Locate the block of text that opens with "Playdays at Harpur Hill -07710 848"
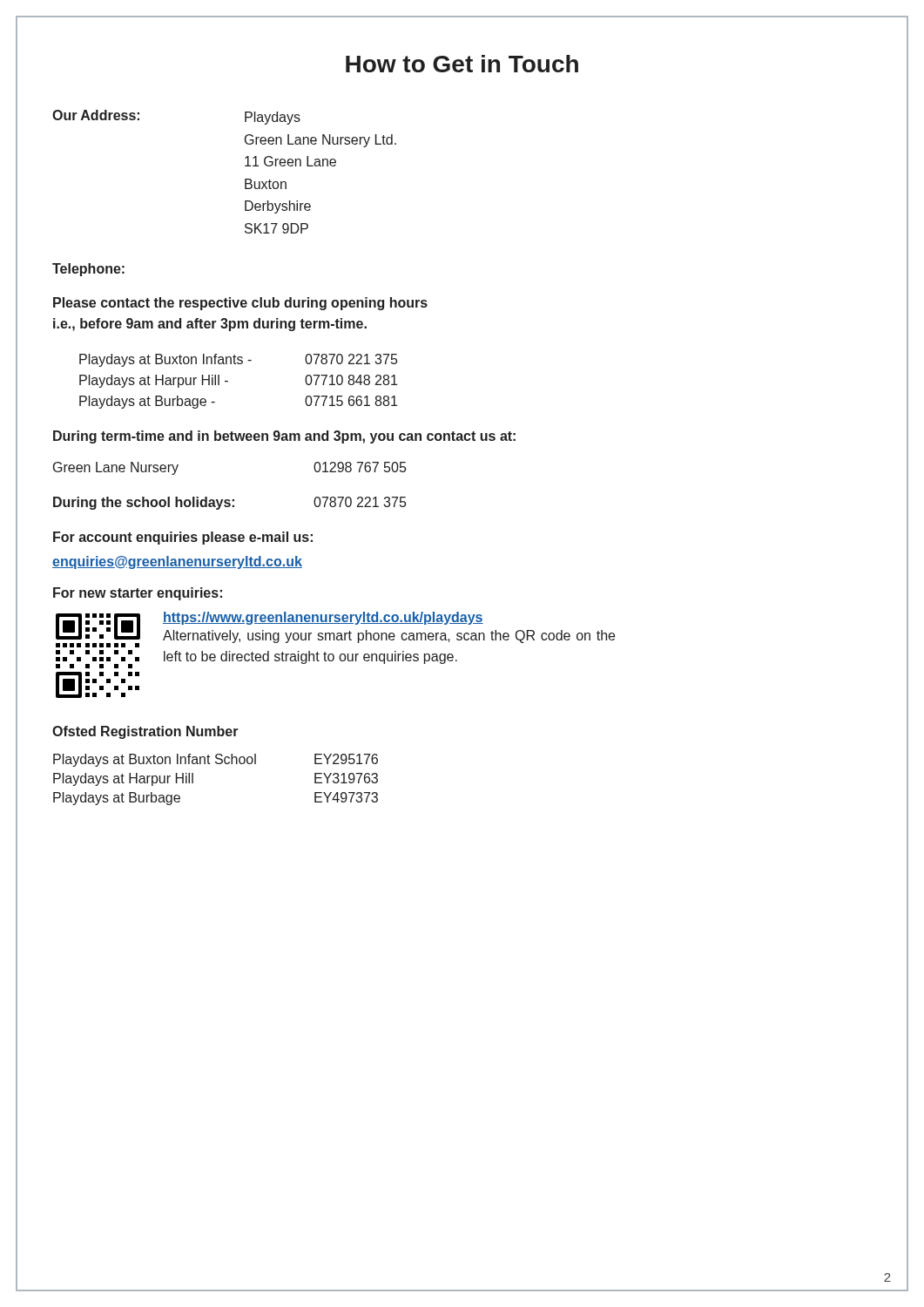The image size is (924, 1307). click(x=238, y=380)
